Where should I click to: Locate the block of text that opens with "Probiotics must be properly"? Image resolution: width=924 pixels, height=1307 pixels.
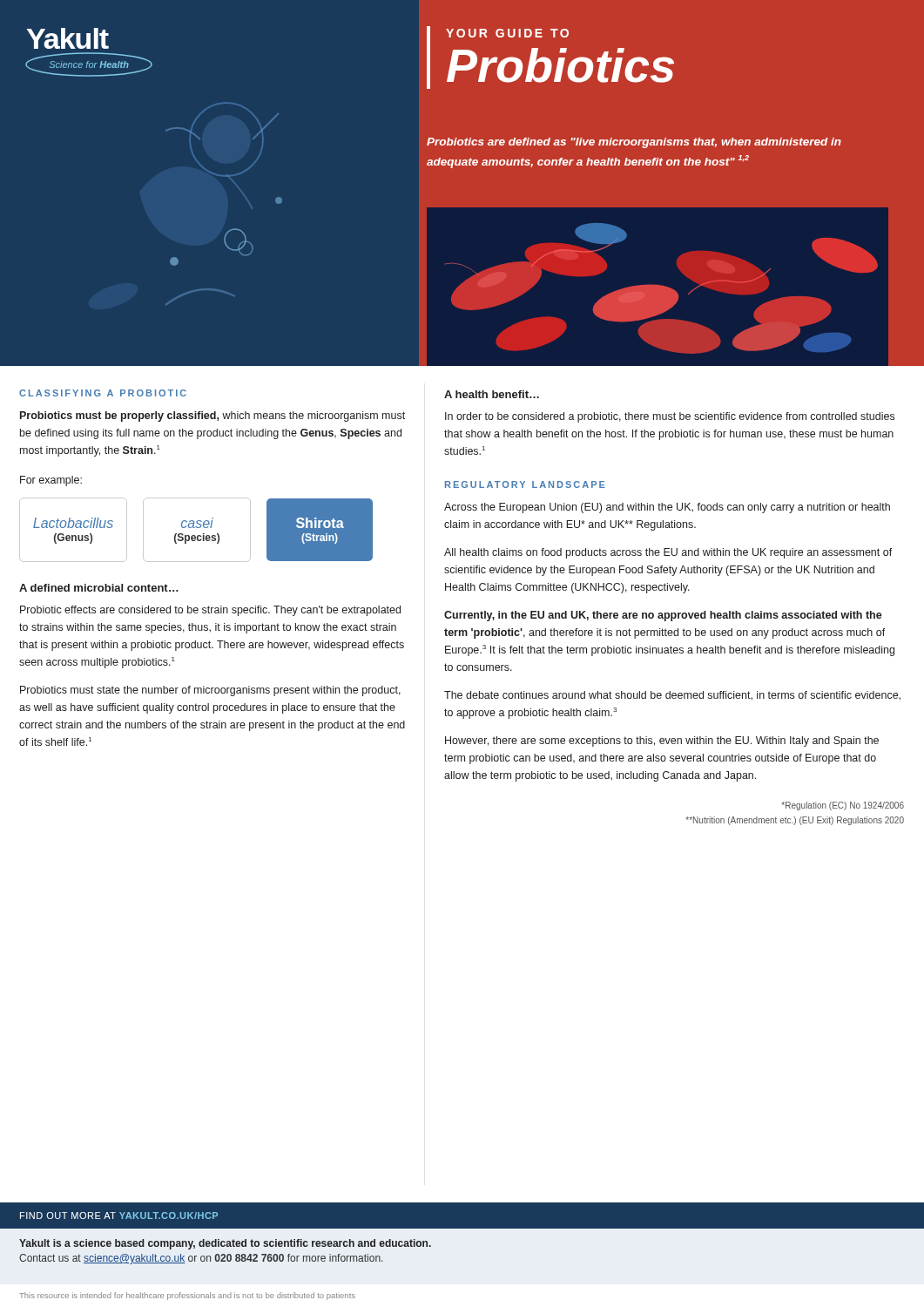coord(212,433)
